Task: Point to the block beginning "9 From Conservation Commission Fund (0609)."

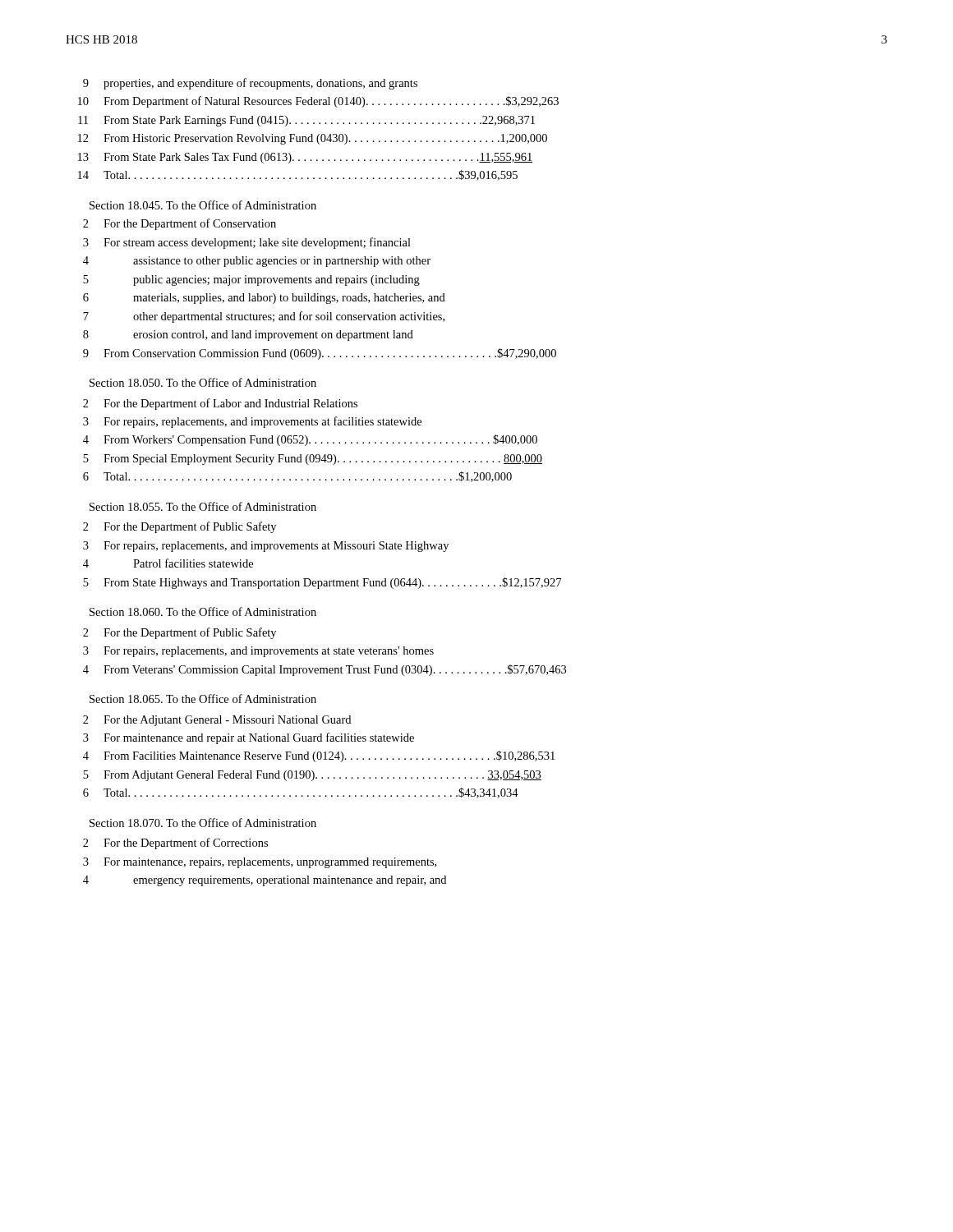Action: pos(476,353)
